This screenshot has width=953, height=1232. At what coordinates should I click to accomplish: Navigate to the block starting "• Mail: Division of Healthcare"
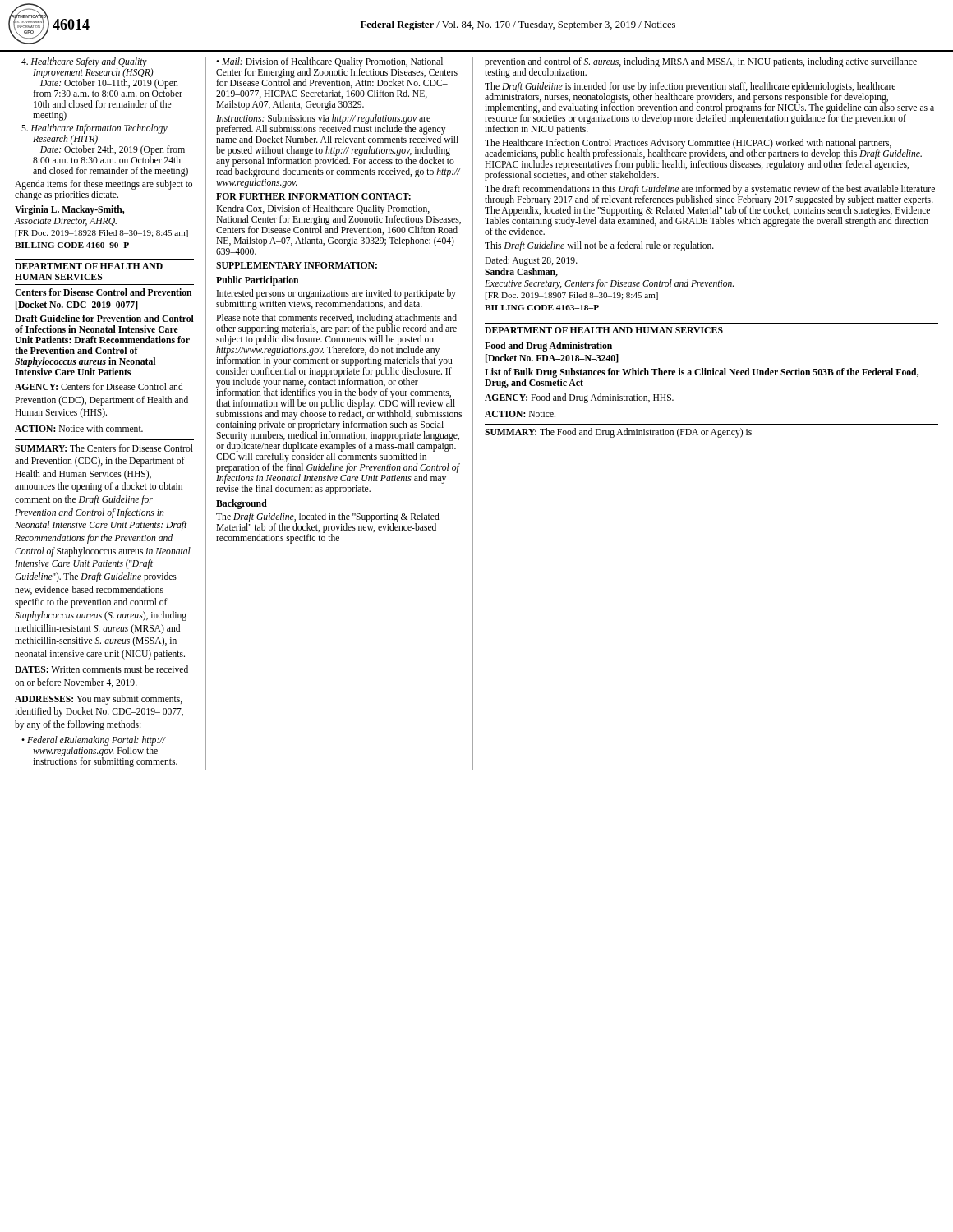pyautogui.click(x=337, y=83)
